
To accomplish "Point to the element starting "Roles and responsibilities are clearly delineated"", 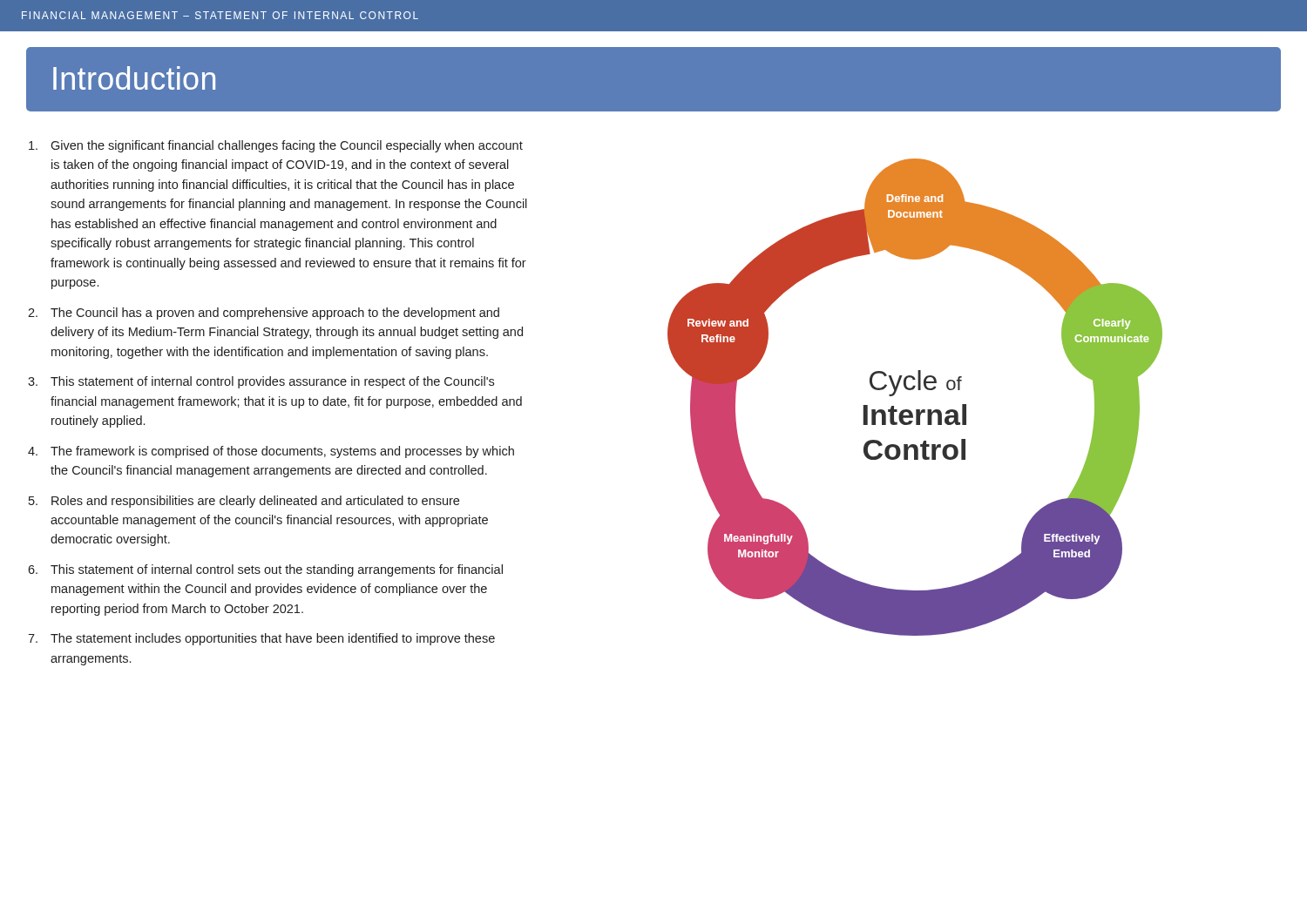I will click(x=270, y=520).
